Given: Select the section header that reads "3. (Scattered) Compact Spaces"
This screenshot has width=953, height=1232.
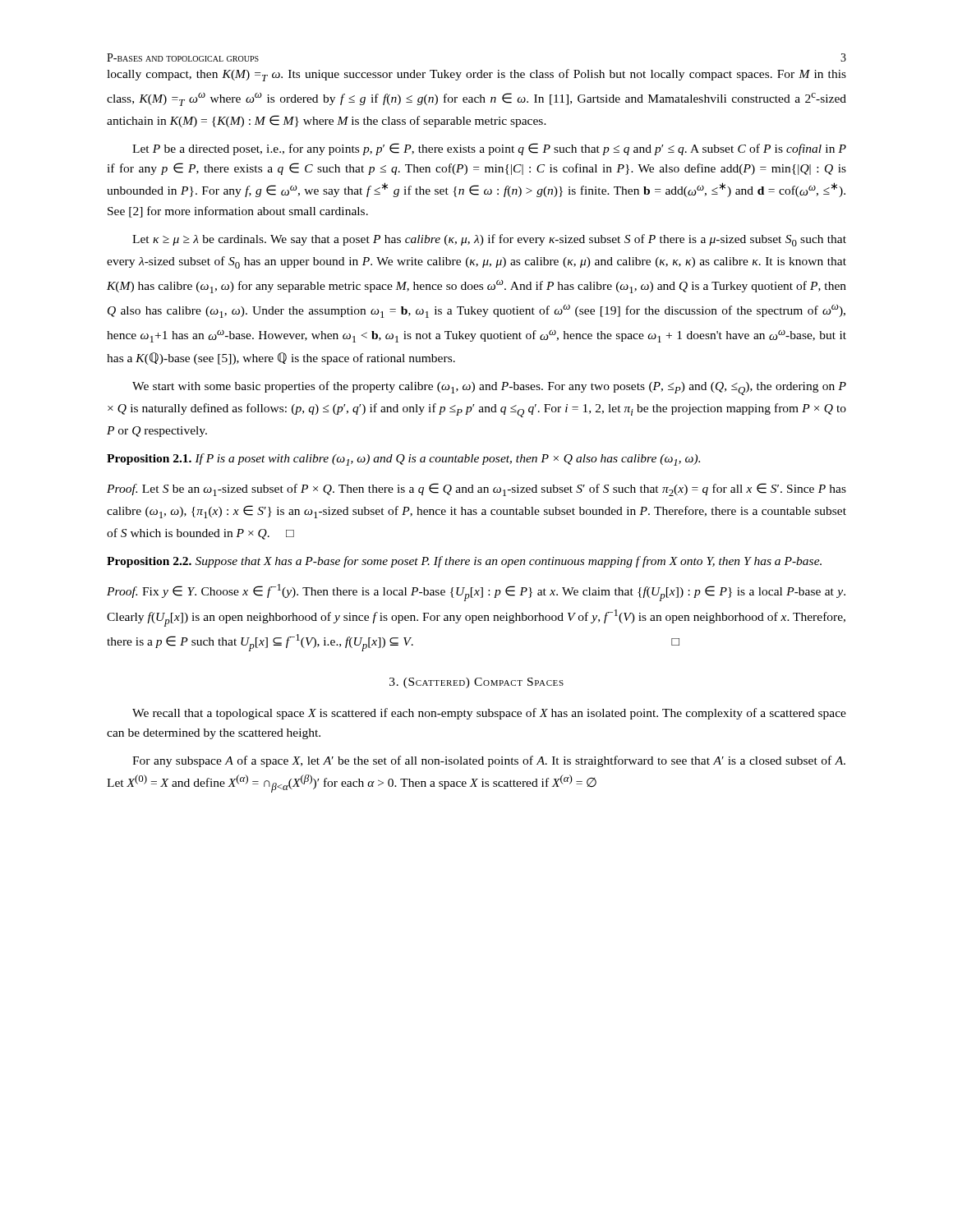Looking at the screenshot, I should point(476,681).
